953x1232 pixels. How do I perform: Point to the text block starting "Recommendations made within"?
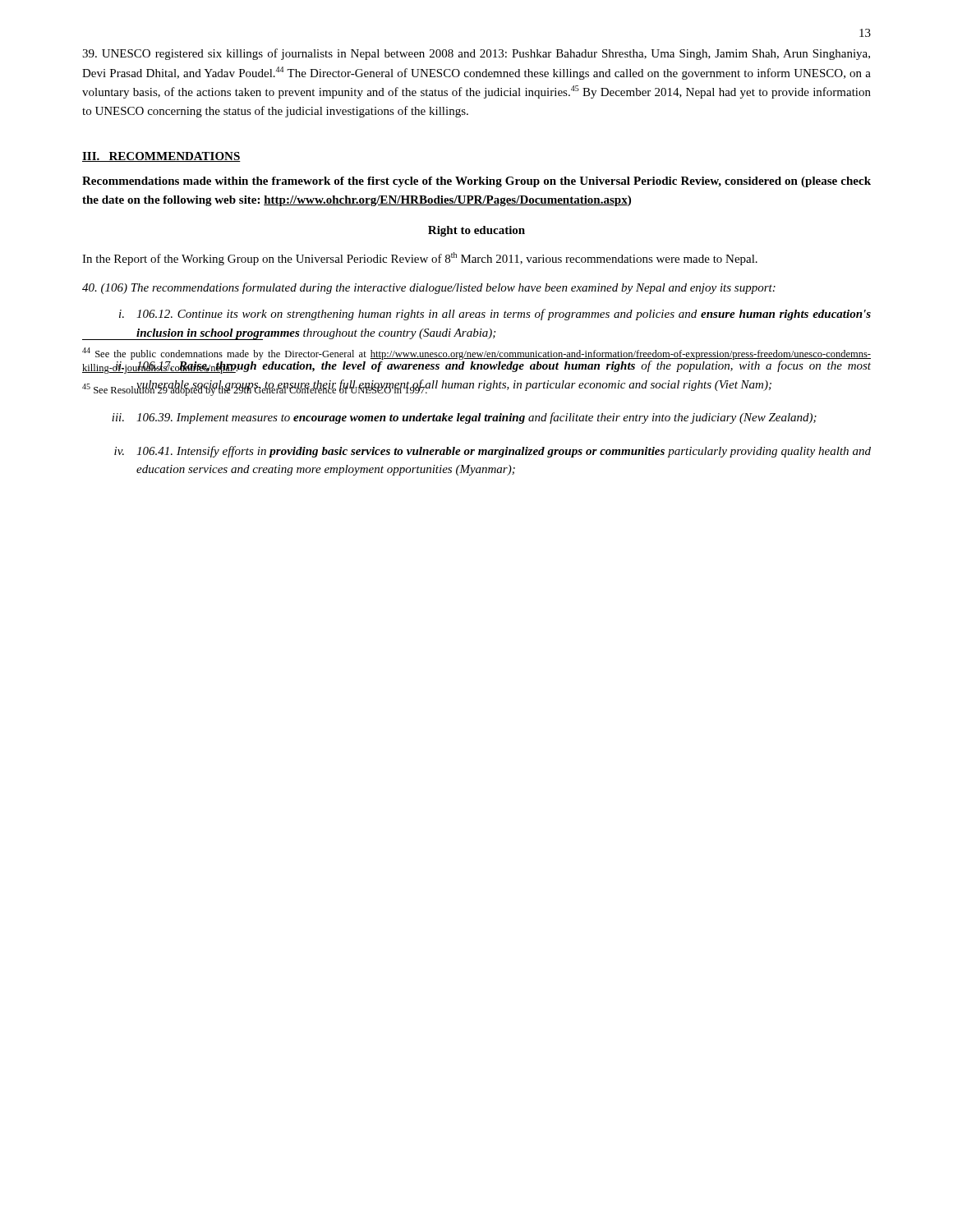click(x=476, y=190)
